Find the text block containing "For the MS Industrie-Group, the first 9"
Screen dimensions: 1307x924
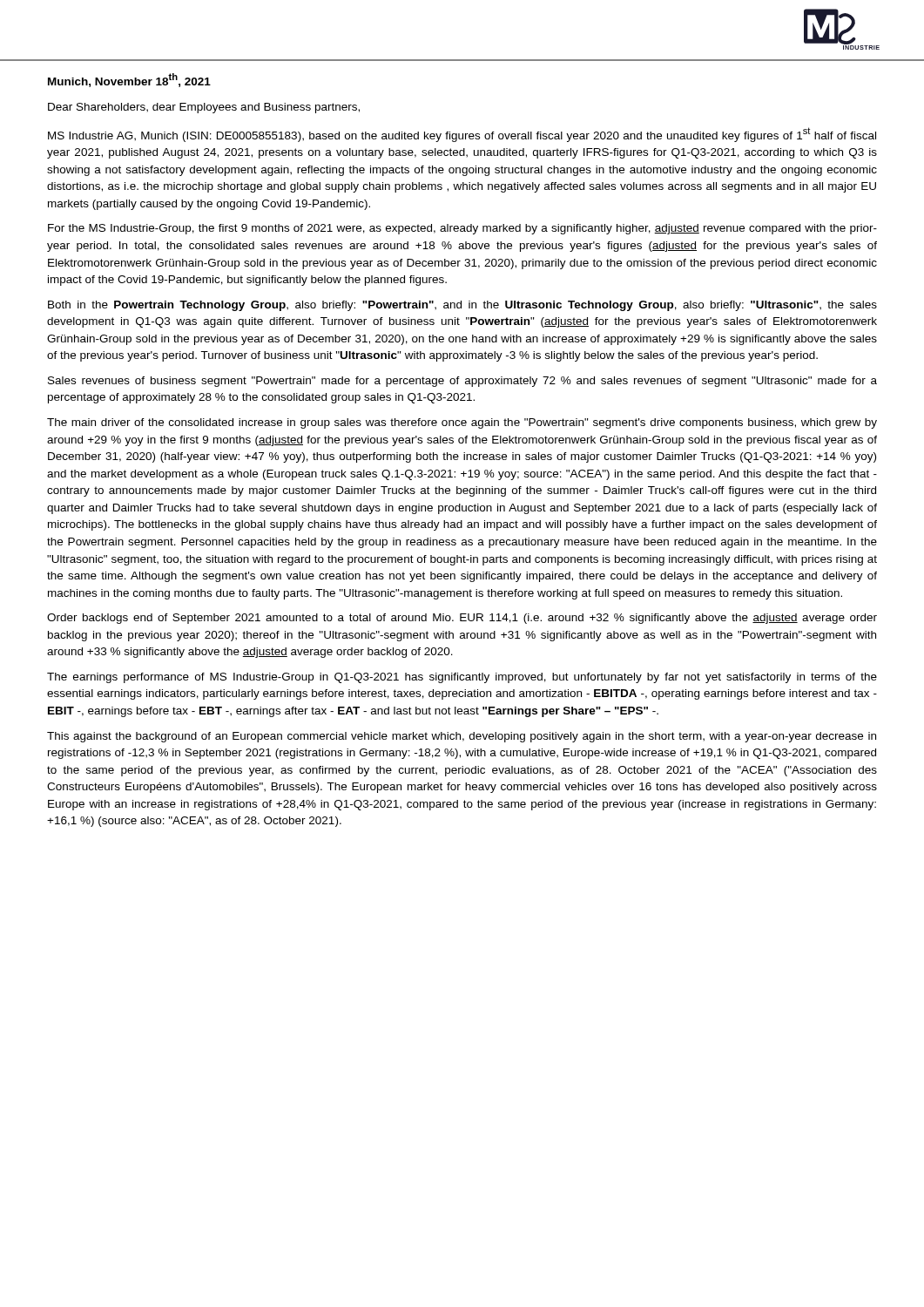(462, 254)
